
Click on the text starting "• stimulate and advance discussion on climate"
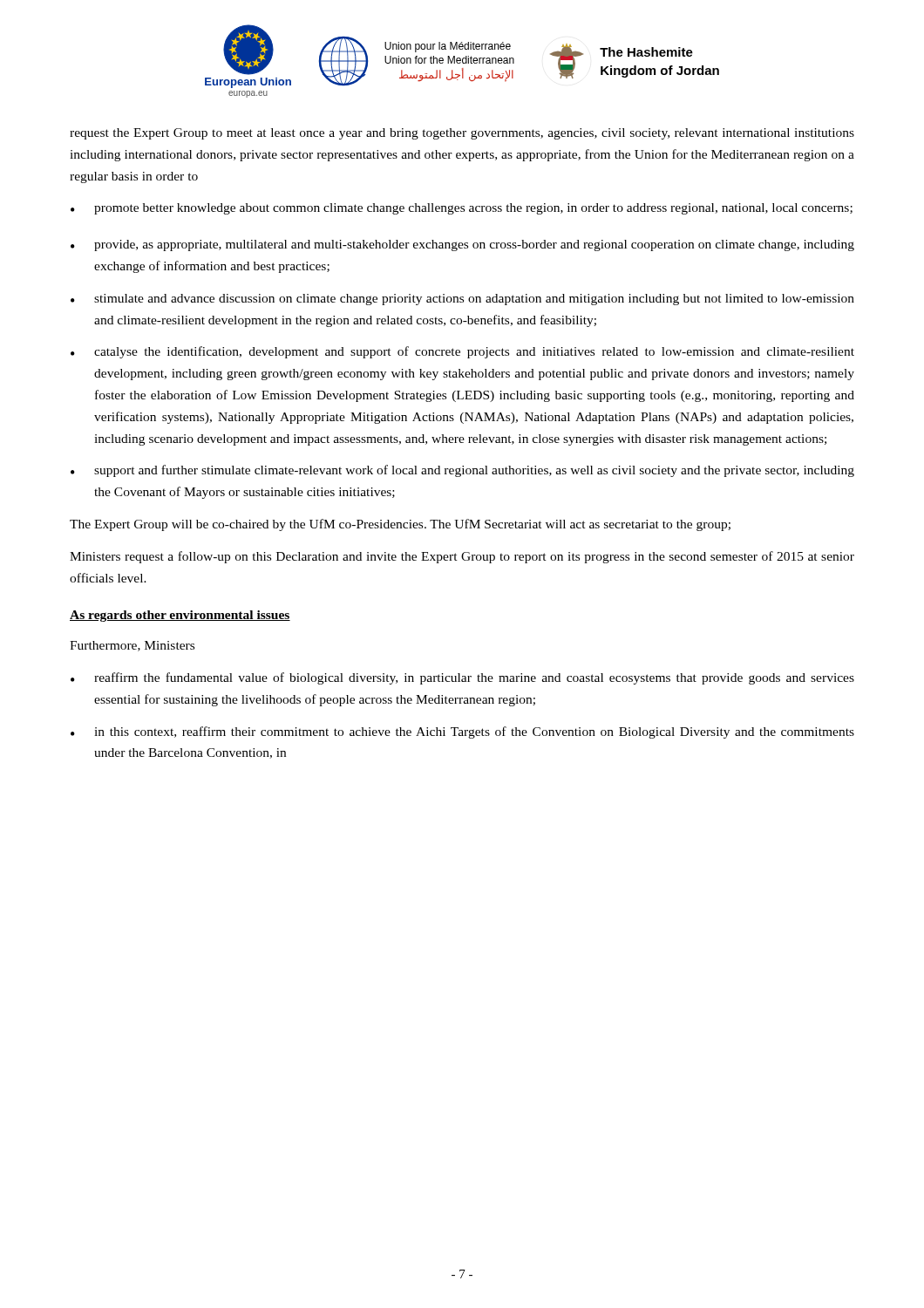(x=462, y=309)
